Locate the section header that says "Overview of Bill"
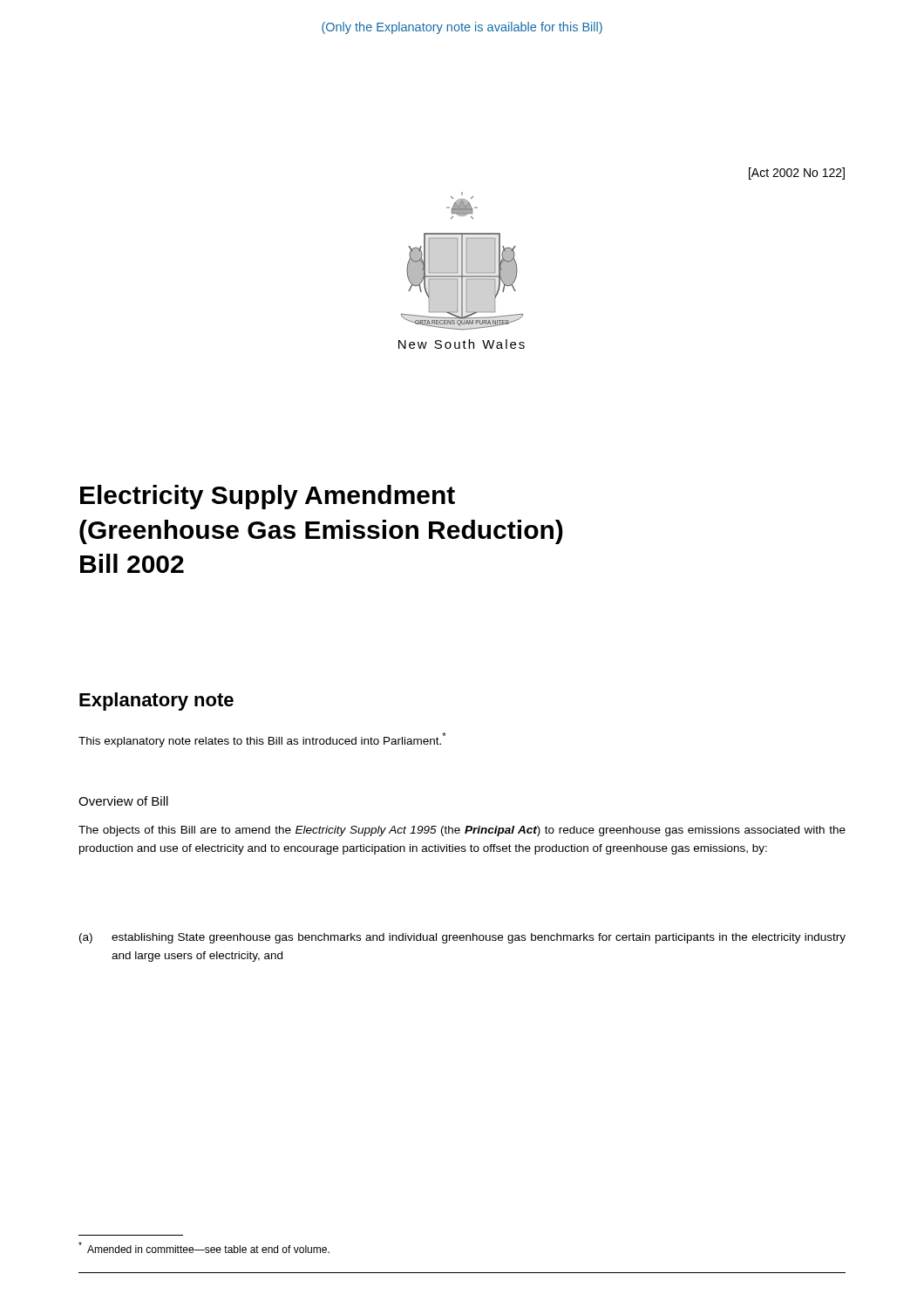Viewport: 924px width, 1308px height. click(123, 801)
